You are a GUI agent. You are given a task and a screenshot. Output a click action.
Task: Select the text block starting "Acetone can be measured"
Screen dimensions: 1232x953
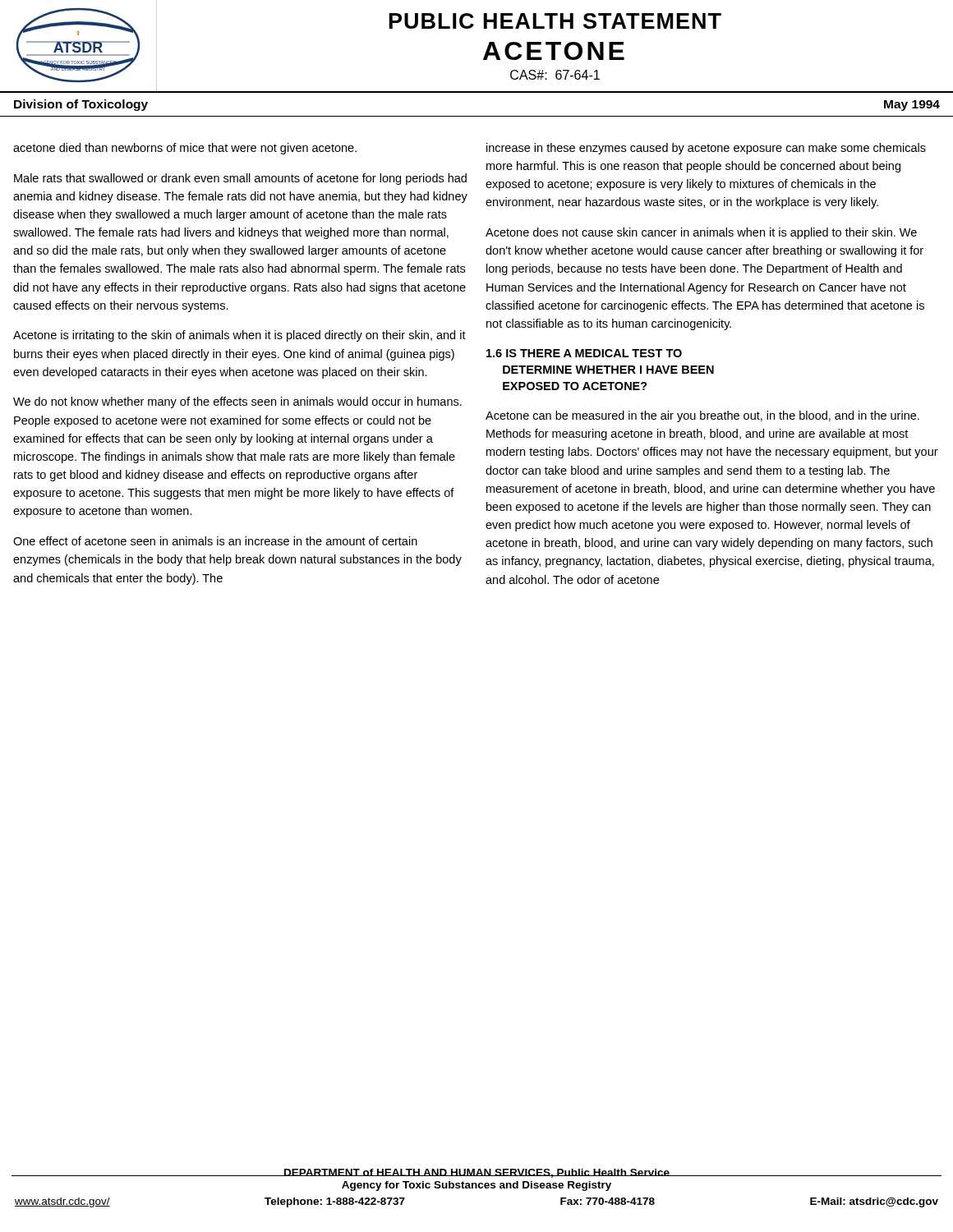pyautogui.click(x=713, y=498)
